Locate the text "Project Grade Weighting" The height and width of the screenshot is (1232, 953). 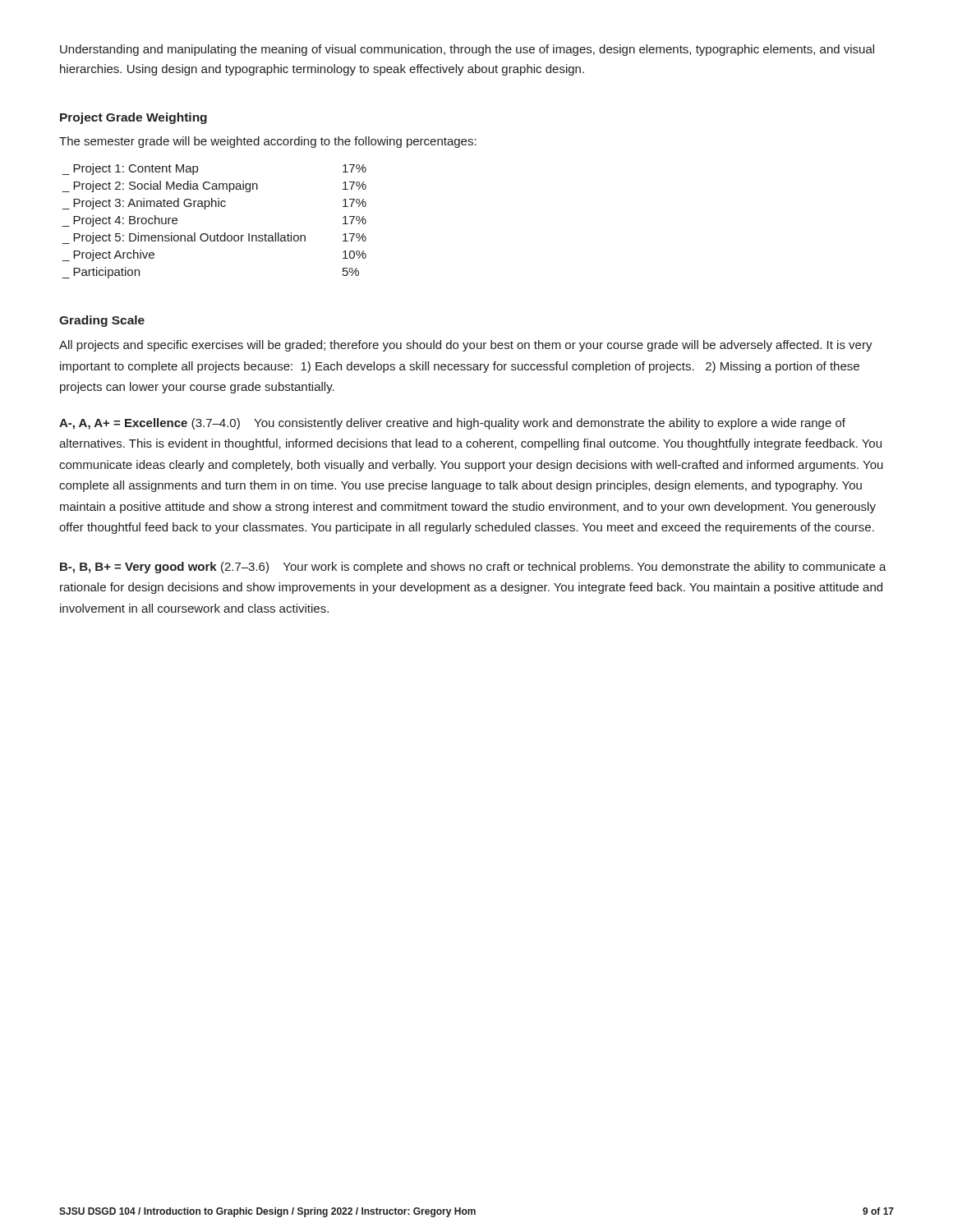(x=133, y=117)
